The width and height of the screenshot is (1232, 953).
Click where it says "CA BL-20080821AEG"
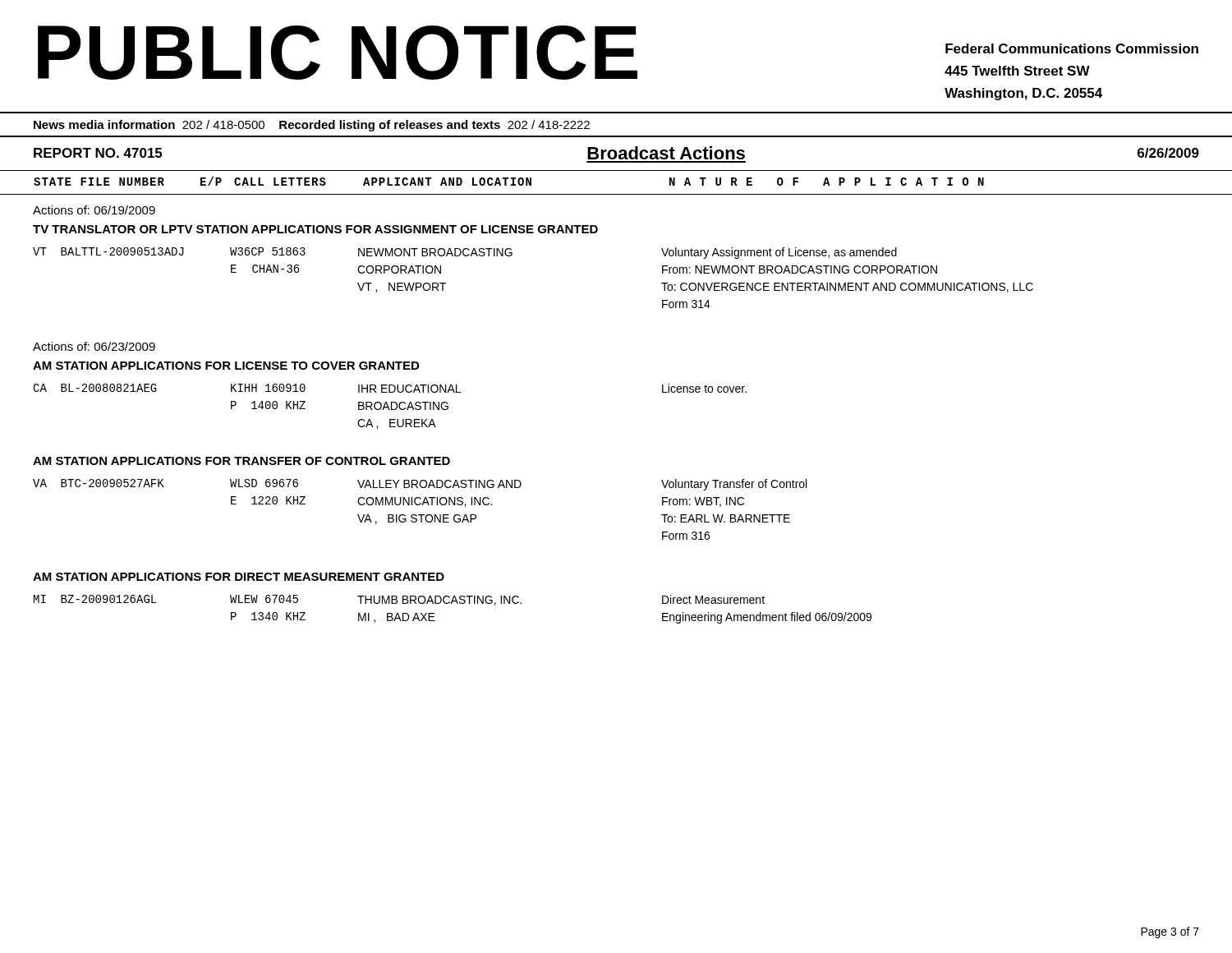tap(95, 388)
